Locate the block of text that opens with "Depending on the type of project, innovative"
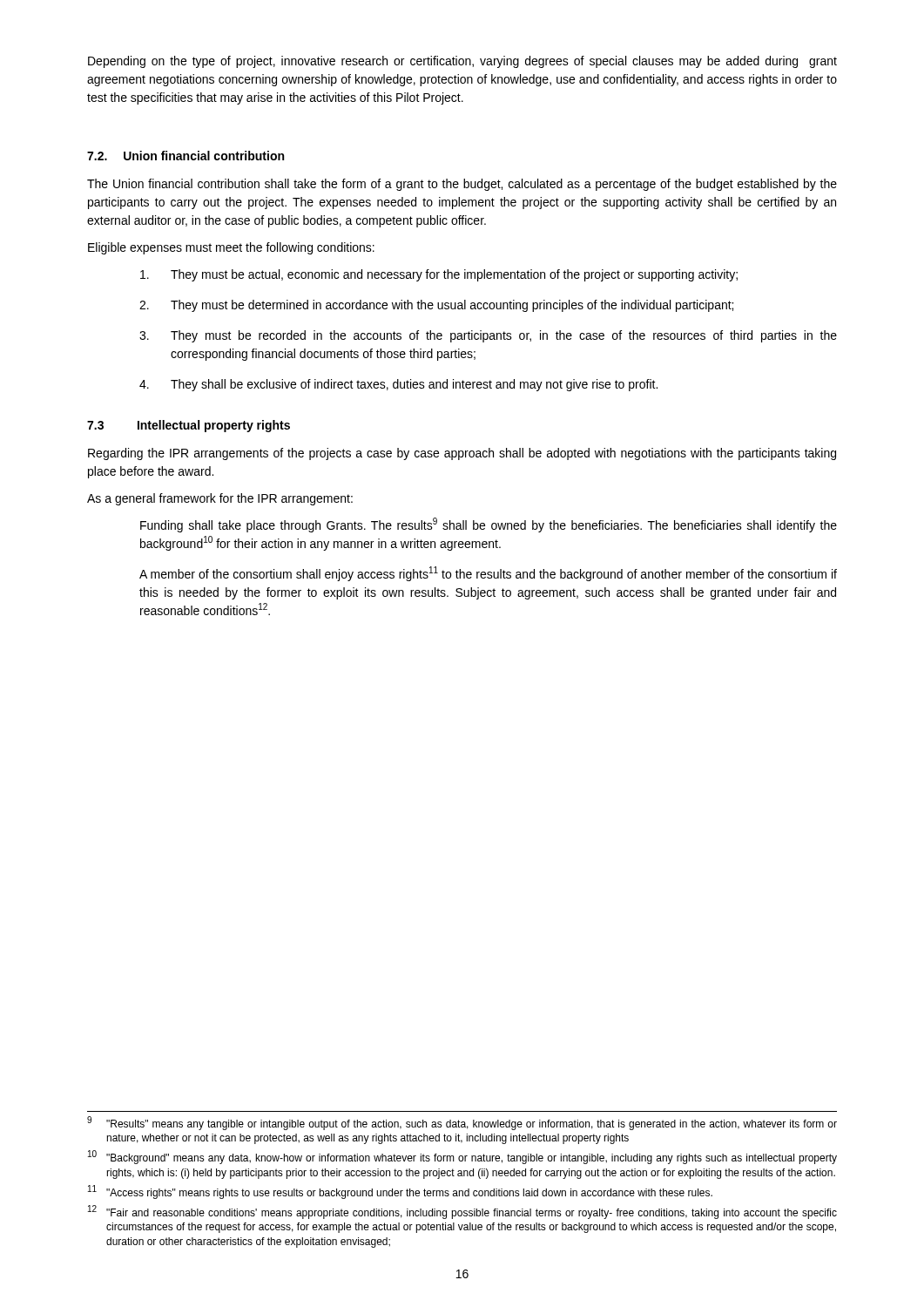Image resolution: width=924 pixels, height=1307 pixels. [462, 80]
